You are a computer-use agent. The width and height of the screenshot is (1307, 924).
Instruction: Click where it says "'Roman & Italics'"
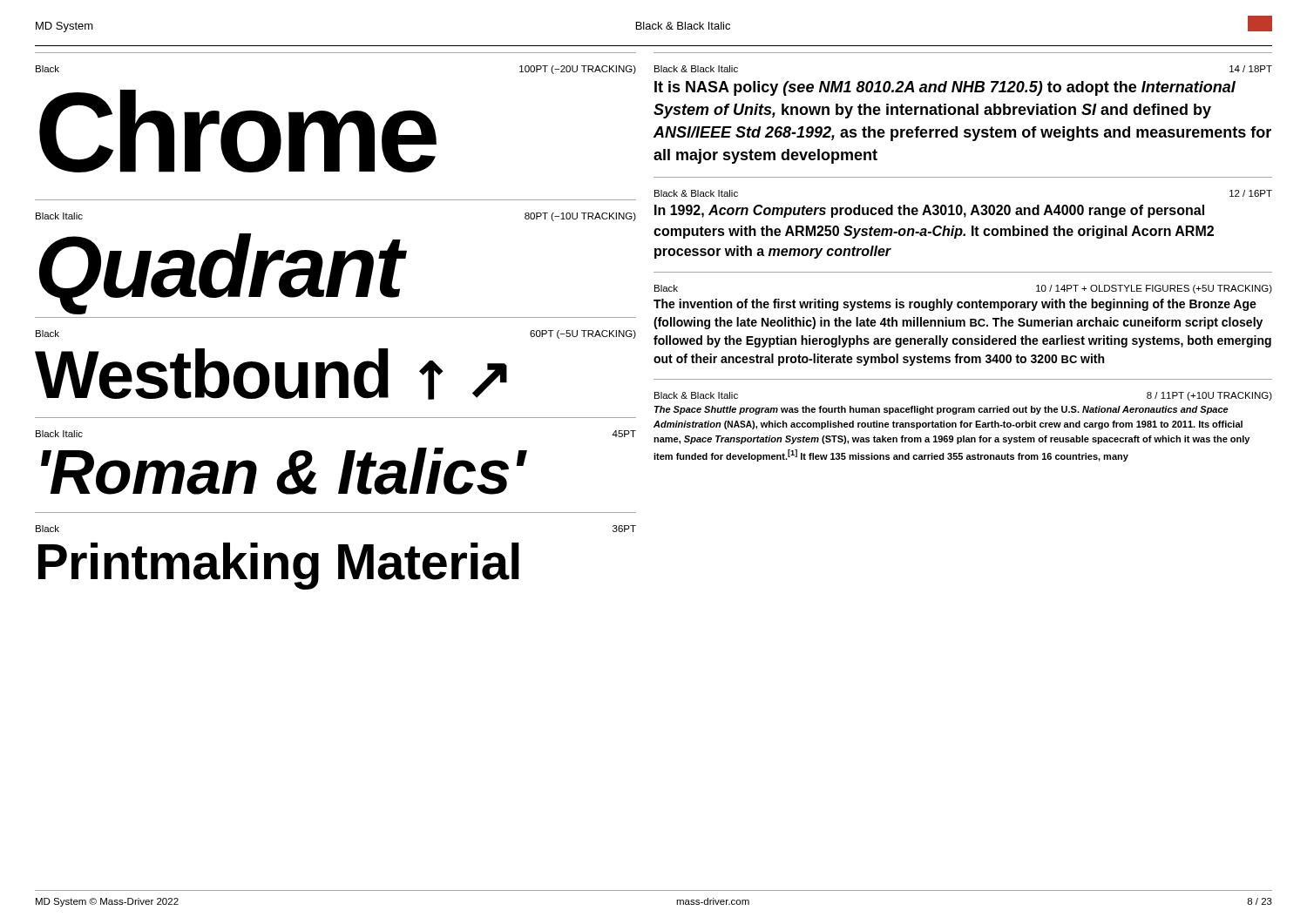(x=280, y=474)
